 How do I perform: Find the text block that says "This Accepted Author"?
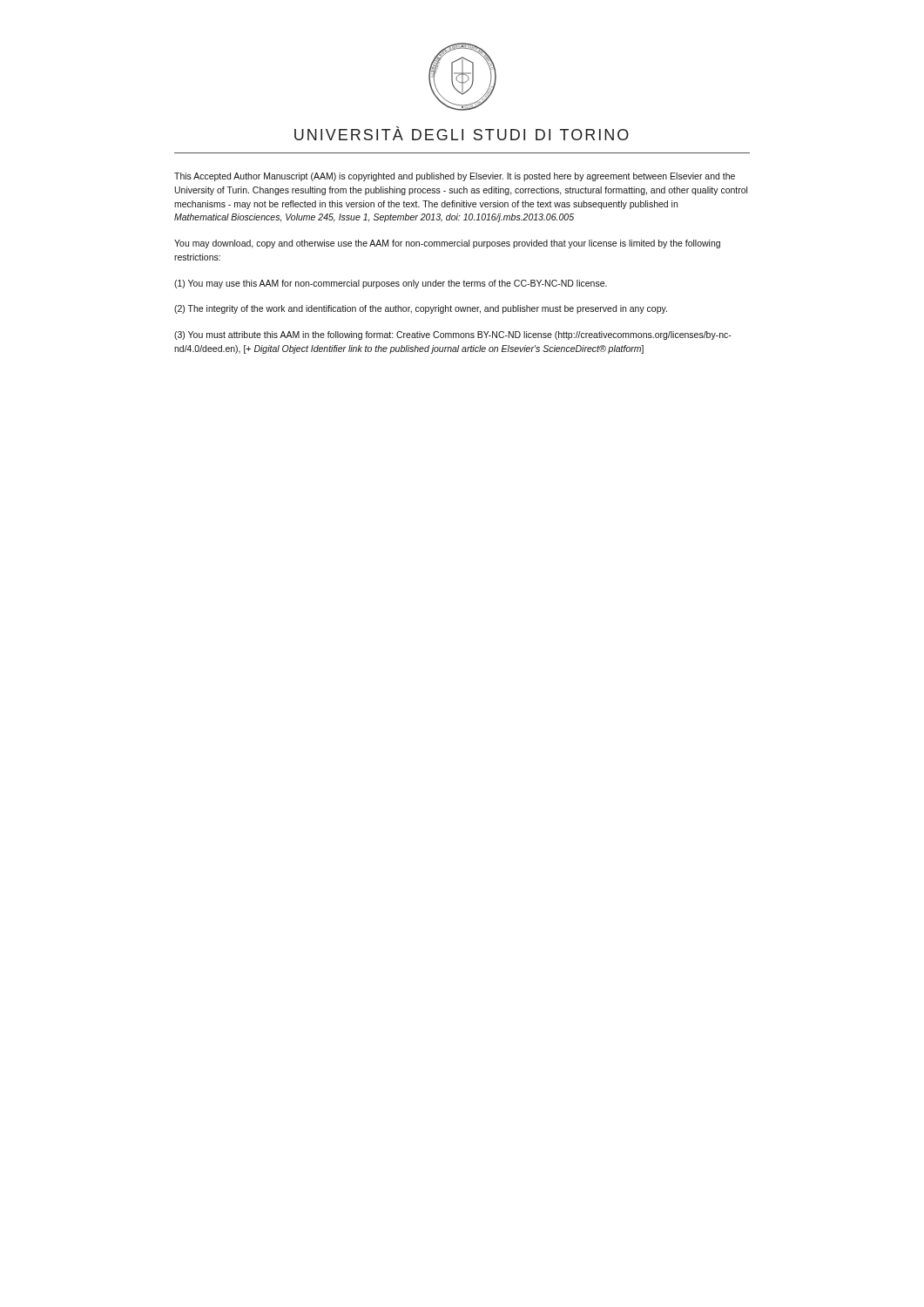point(461,197)
